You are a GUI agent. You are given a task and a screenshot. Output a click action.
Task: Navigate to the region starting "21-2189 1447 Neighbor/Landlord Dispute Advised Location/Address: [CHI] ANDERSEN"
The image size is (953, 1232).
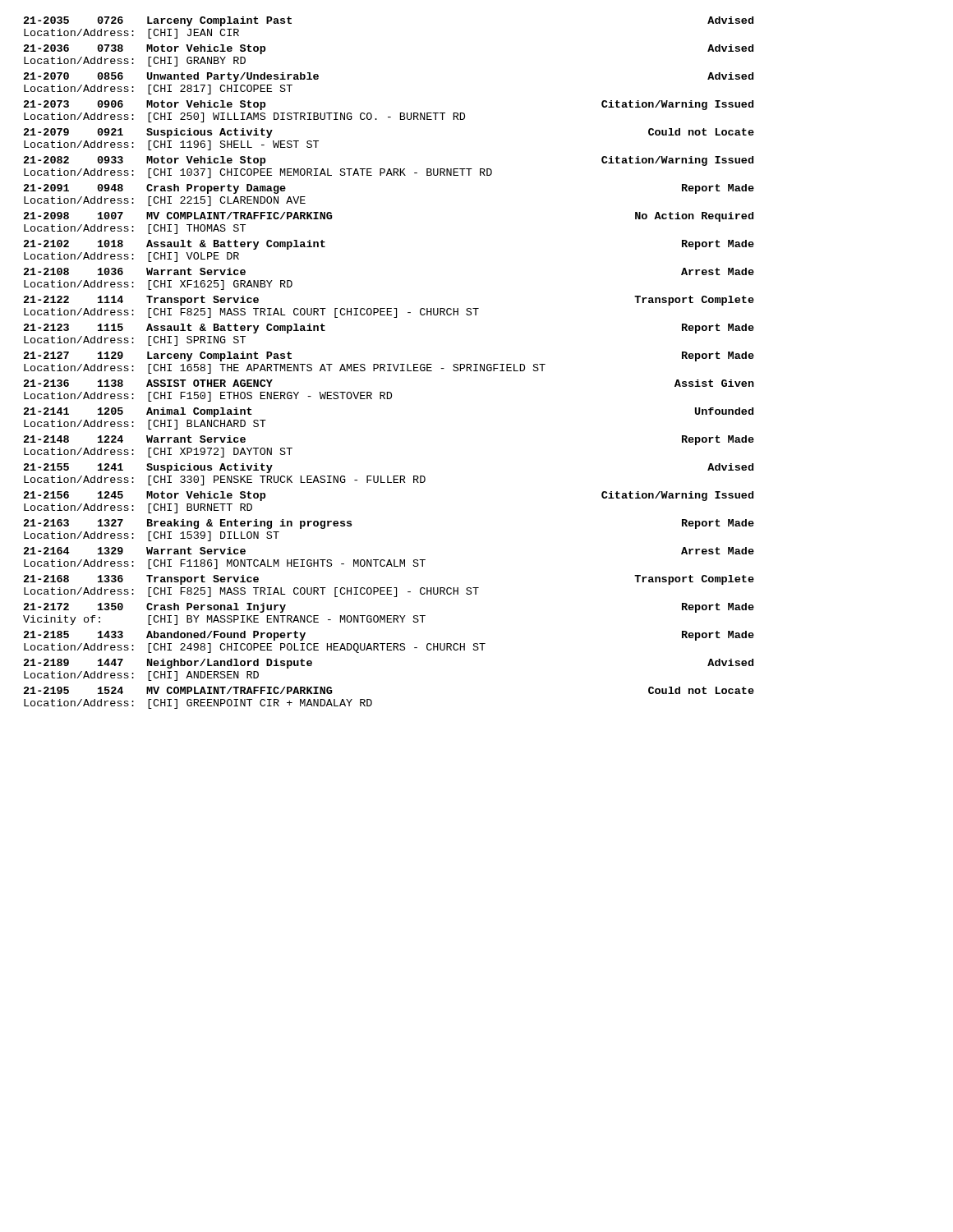46,663
